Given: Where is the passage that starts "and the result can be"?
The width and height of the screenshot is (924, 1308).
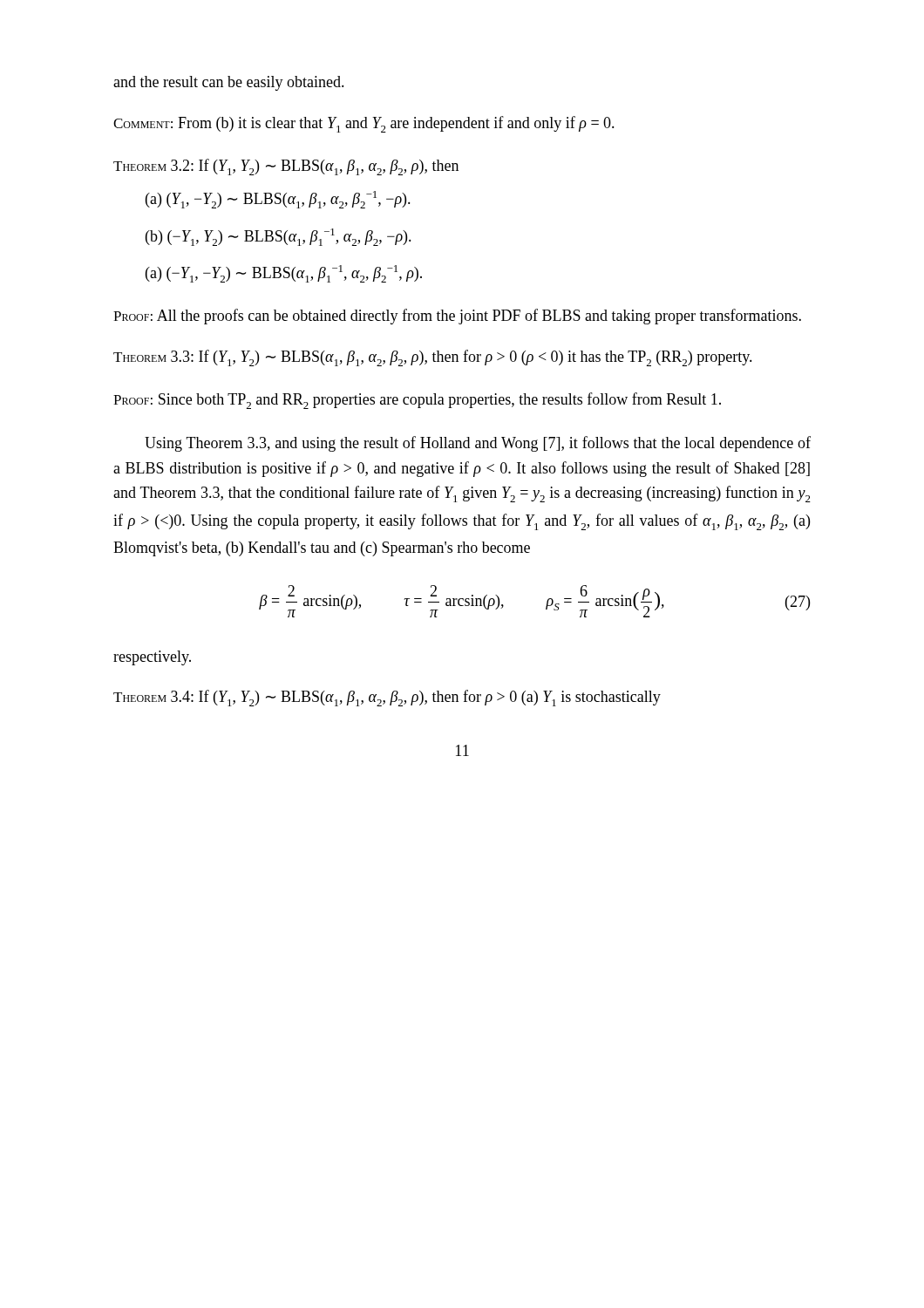Looking at the screenshot, I should point(229,82).
